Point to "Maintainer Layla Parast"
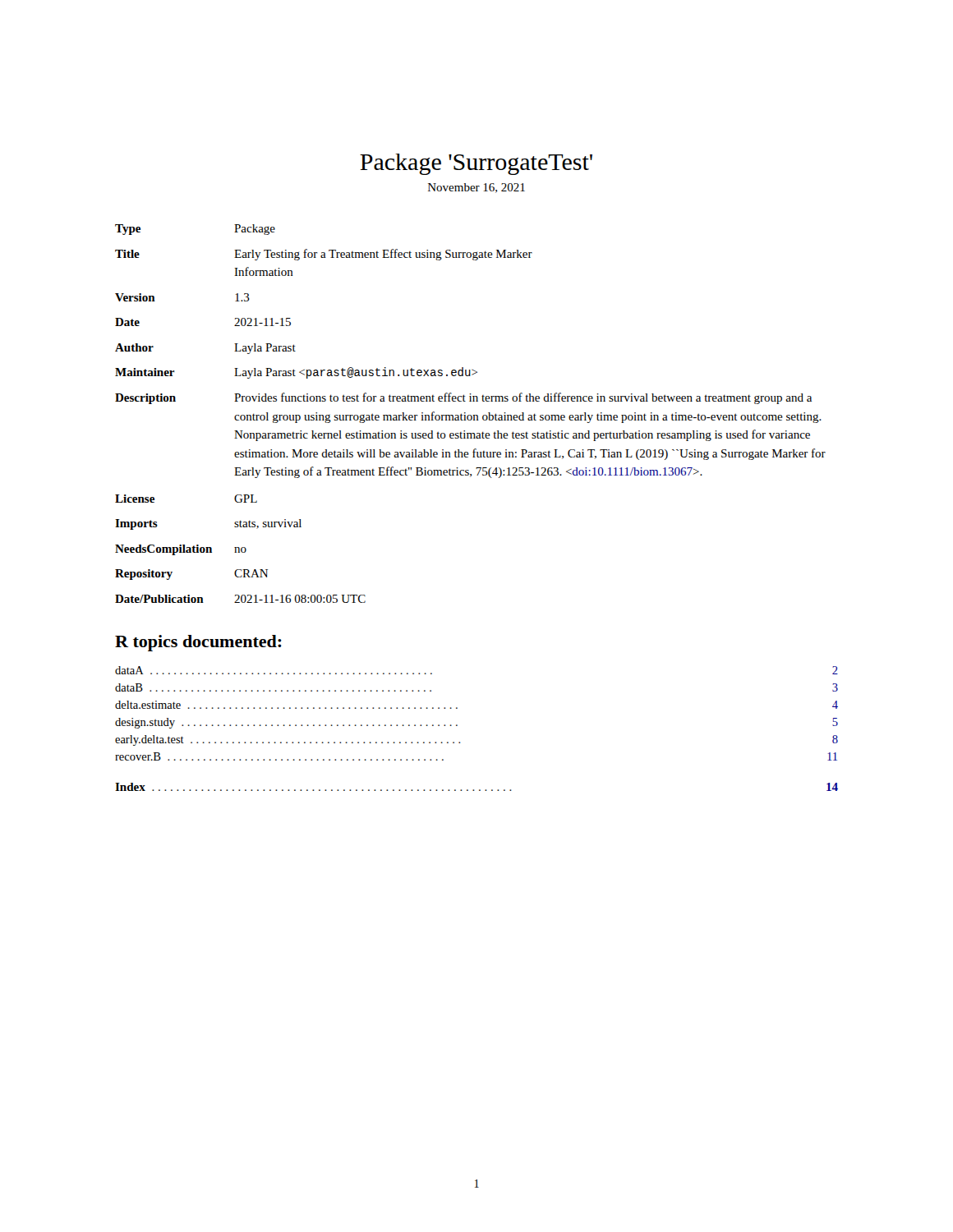This screenshot has height=1232, width=953. point(476,372)
